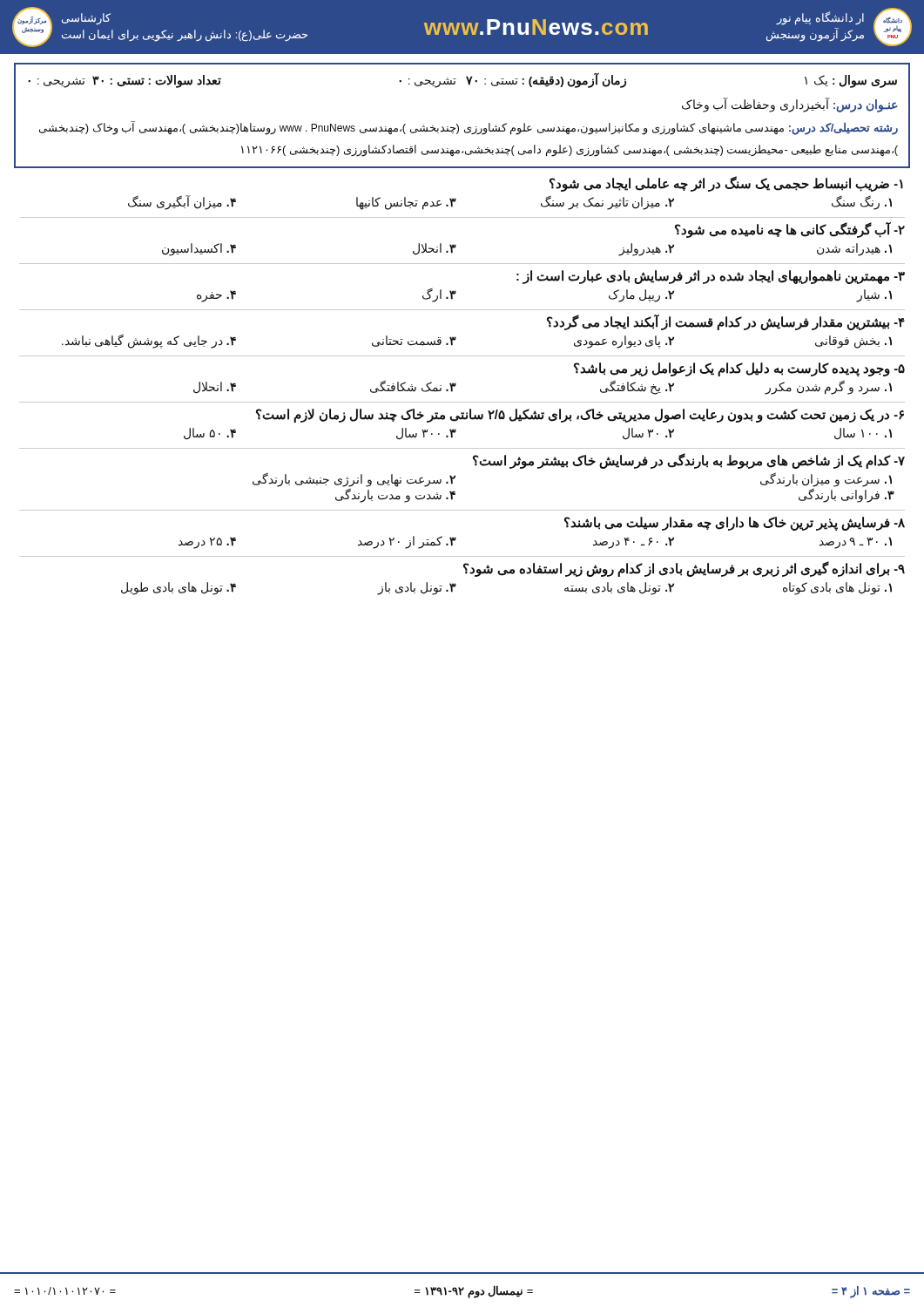The height and width of the screenshot is (1307, 924).
Task: Click on the text starting "۳- مهمترین ناهمواریهای ایجاد شده در"
Action: point(462,286)
